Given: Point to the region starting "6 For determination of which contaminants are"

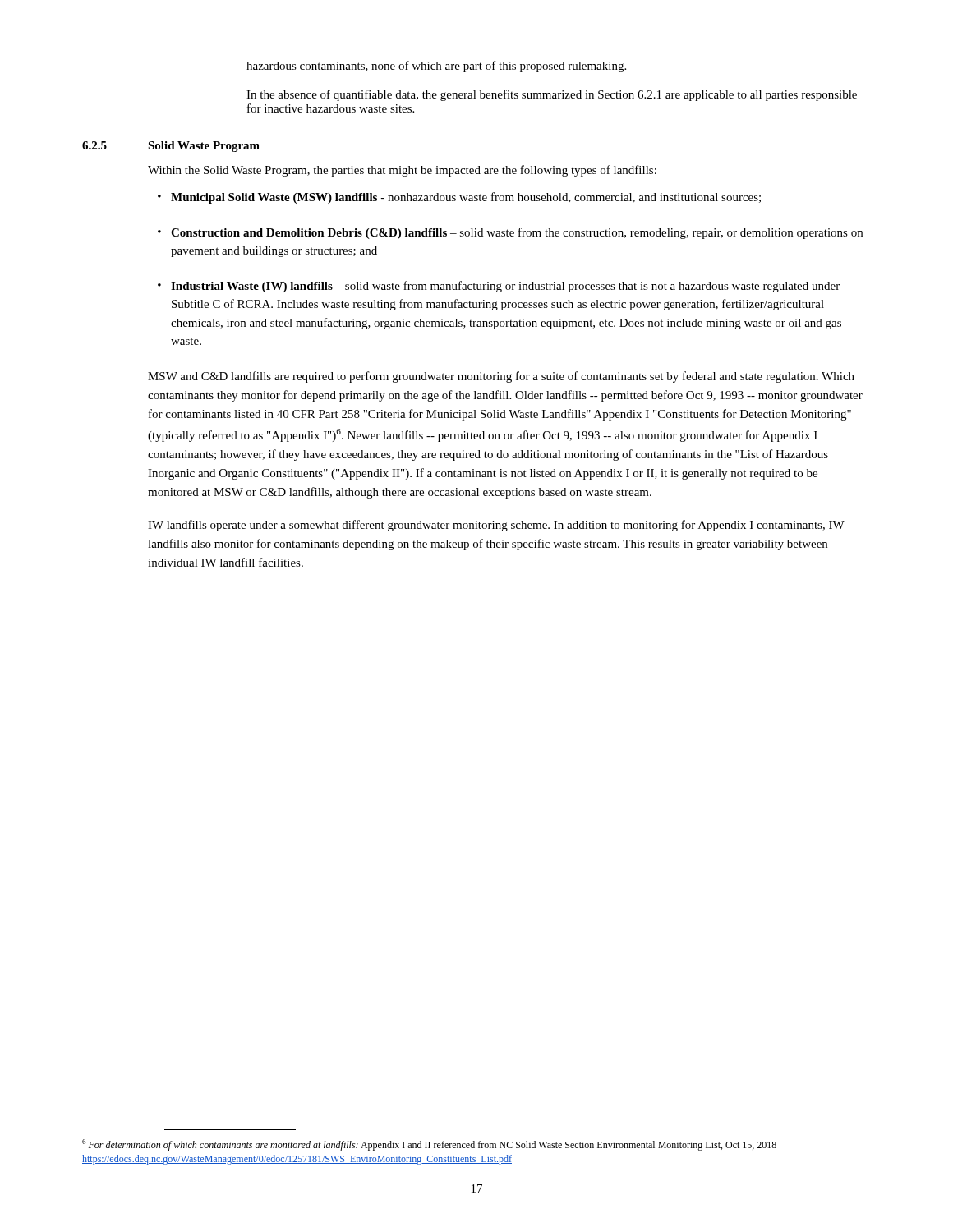Looking at the screenshot, I should [429, 1151].
